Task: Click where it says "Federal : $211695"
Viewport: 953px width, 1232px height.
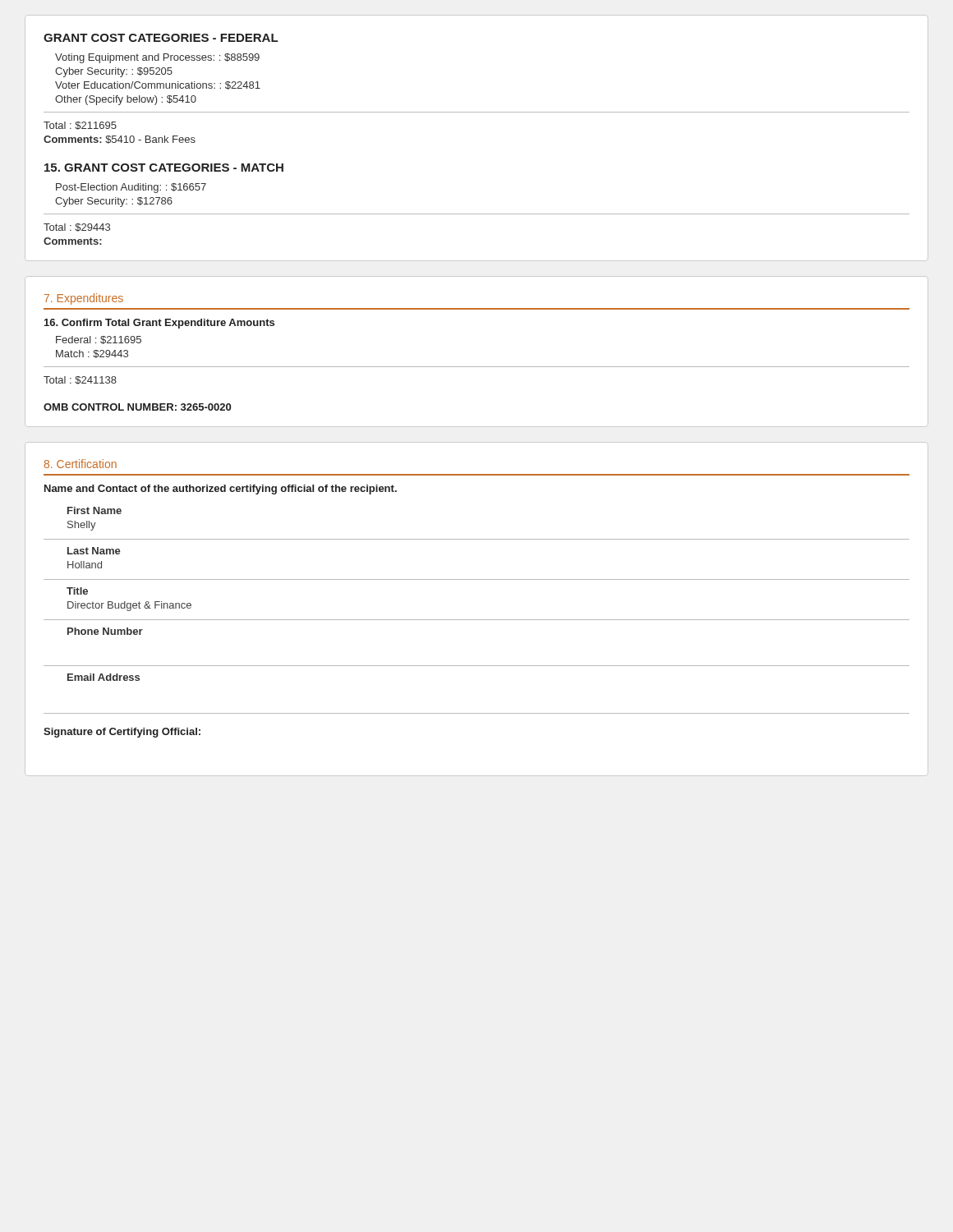Action: click(98, 340)
